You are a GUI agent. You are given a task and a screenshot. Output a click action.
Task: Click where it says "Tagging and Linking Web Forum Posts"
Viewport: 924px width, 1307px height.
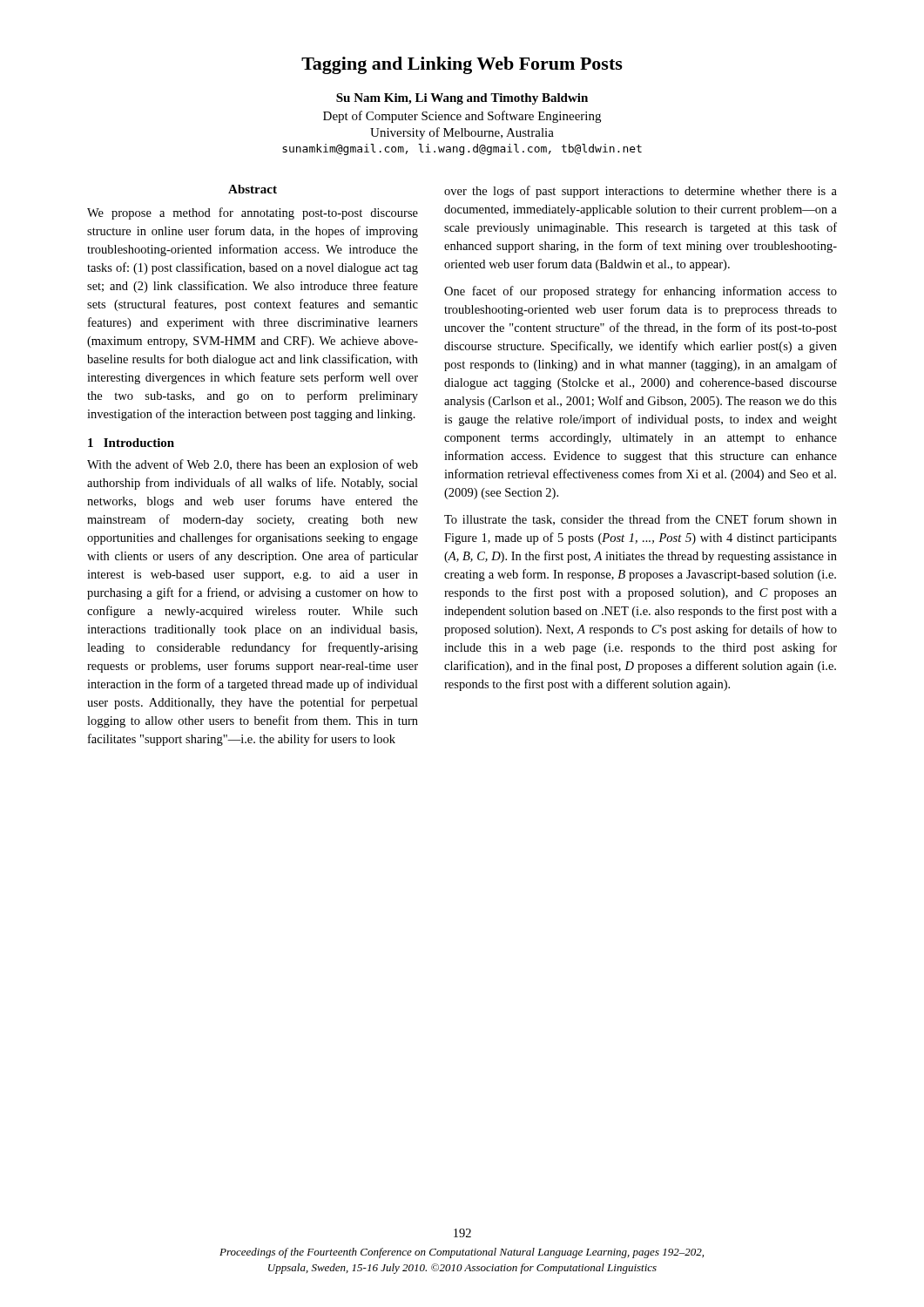[x=462, y=64]
